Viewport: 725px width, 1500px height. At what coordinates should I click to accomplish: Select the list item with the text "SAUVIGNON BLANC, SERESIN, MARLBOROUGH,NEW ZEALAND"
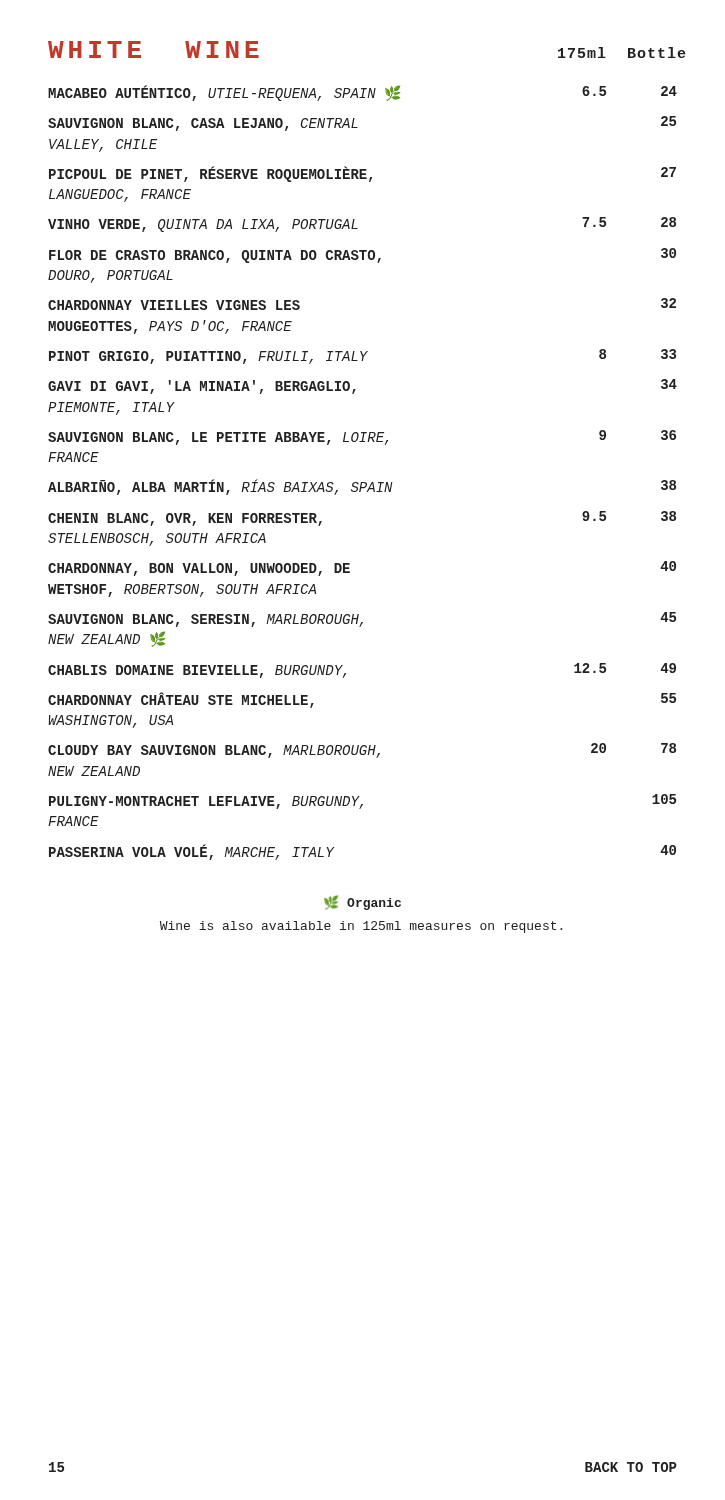pos(362,630)
